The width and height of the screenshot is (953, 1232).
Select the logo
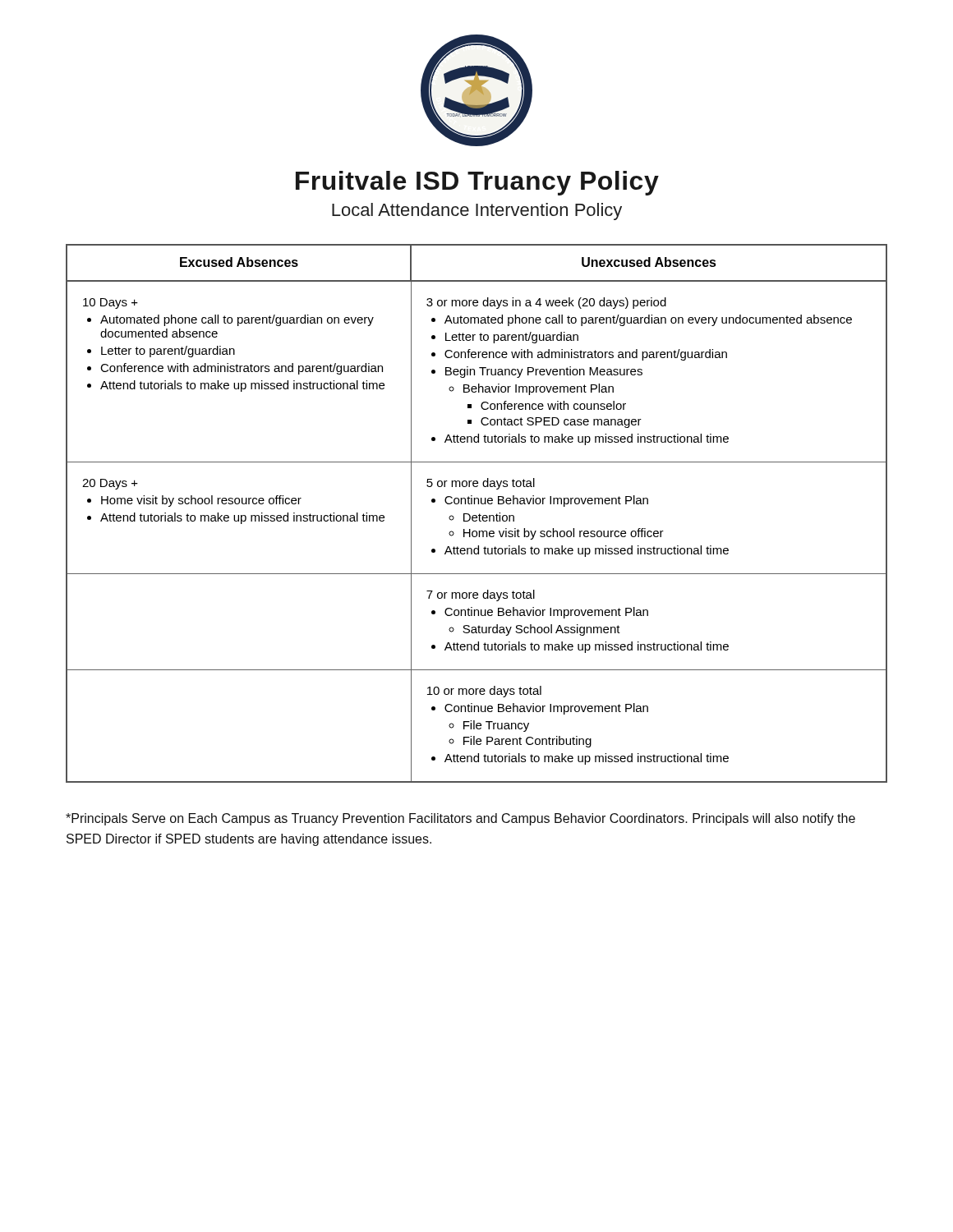coord(476,92)
